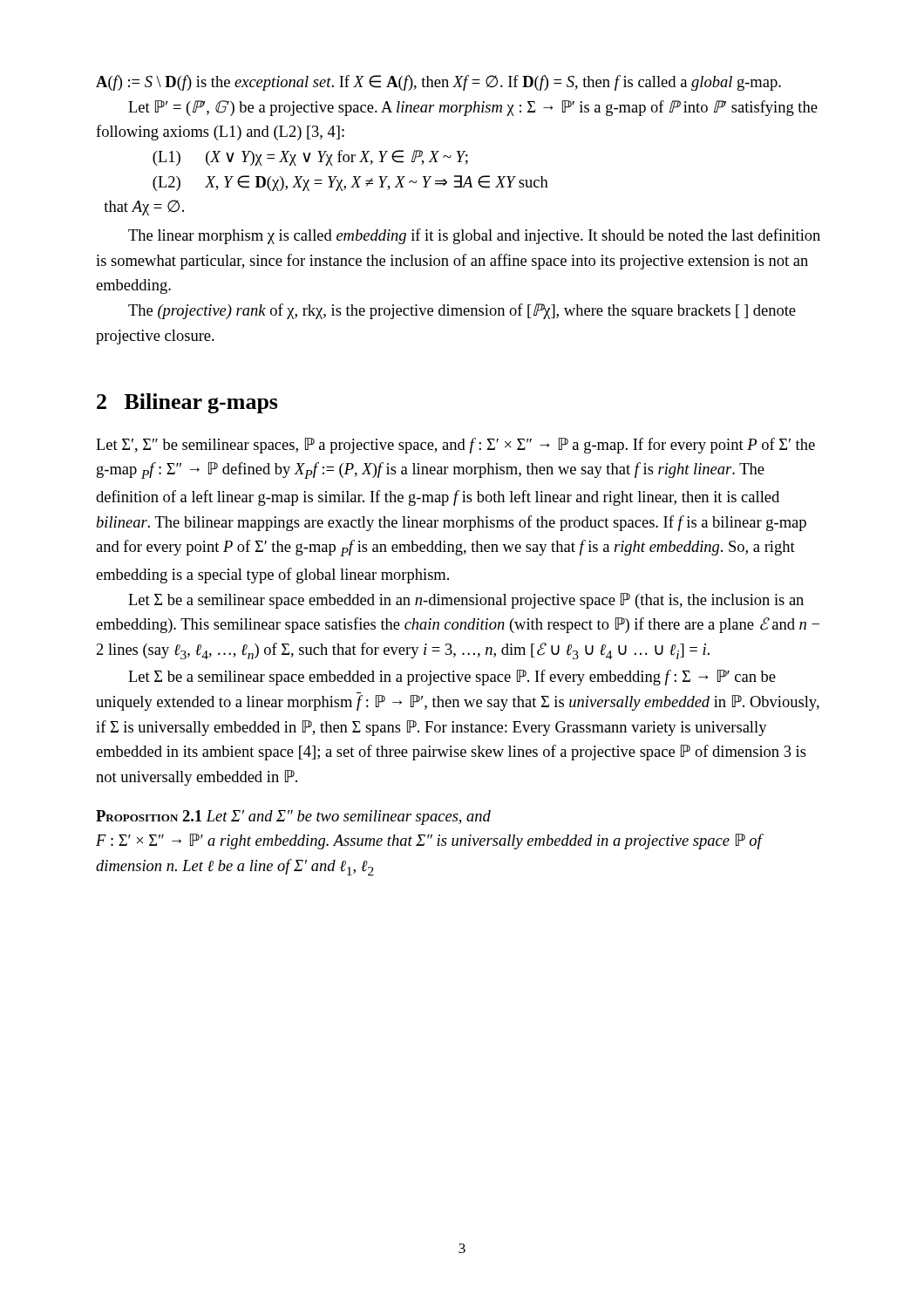Find the section header with the text "2 Bilinear g-maps"
924x1308 pixels.
187,403
